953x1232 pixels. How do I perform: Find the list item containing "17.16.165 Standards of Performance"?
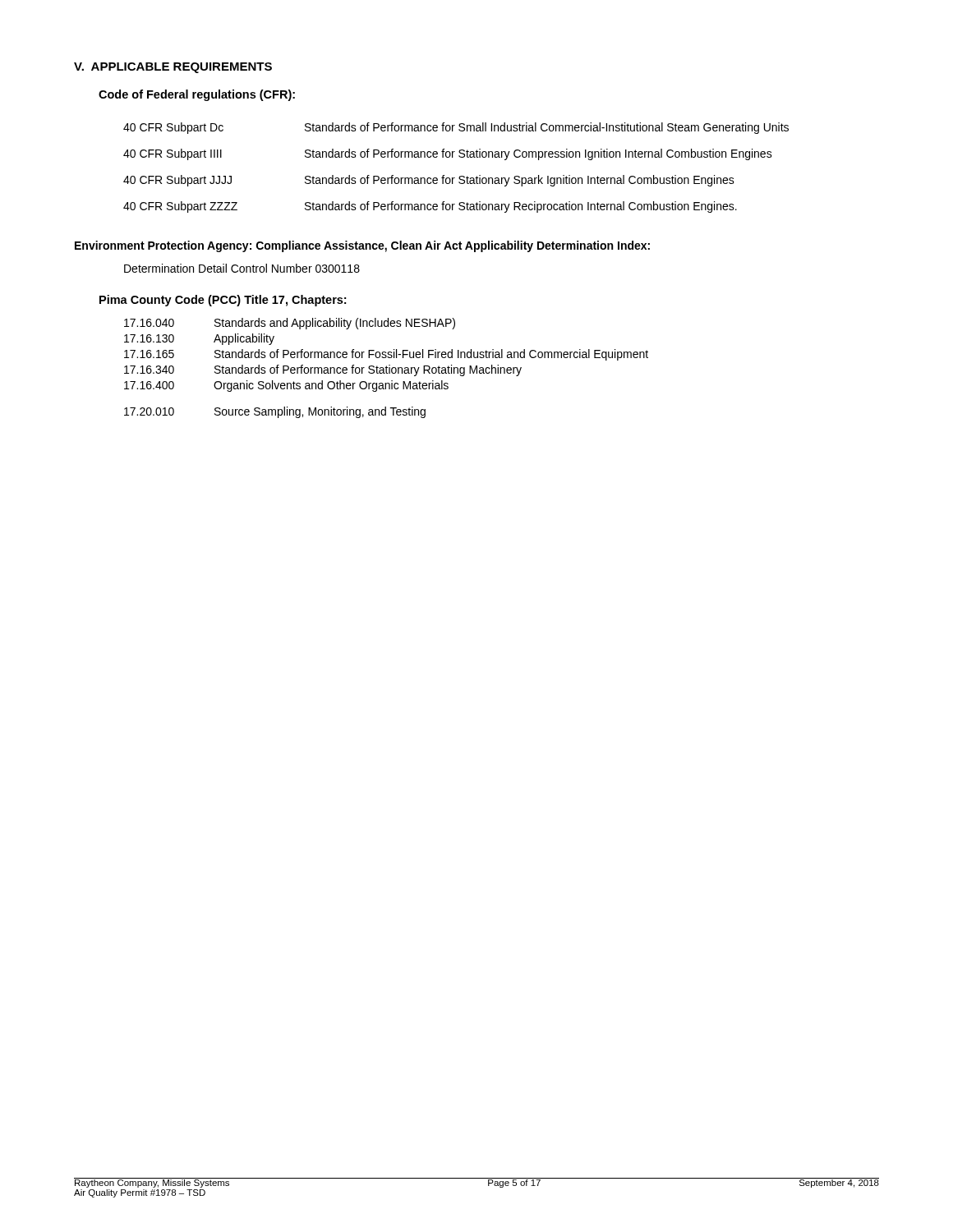coord(386,354)
